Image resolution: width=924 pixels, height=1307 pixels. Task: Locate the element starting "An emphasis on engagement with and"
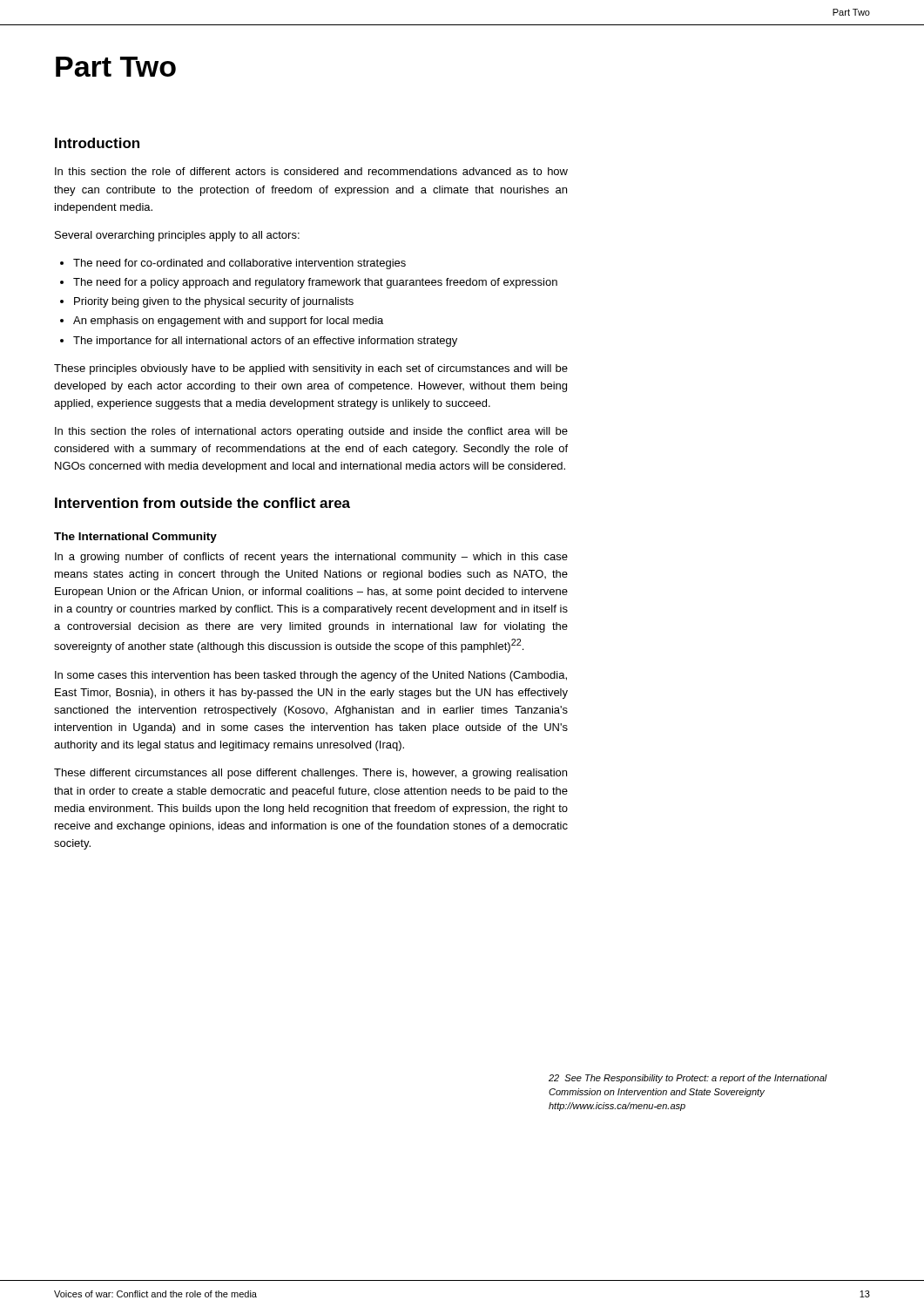[x=320, y=321]
